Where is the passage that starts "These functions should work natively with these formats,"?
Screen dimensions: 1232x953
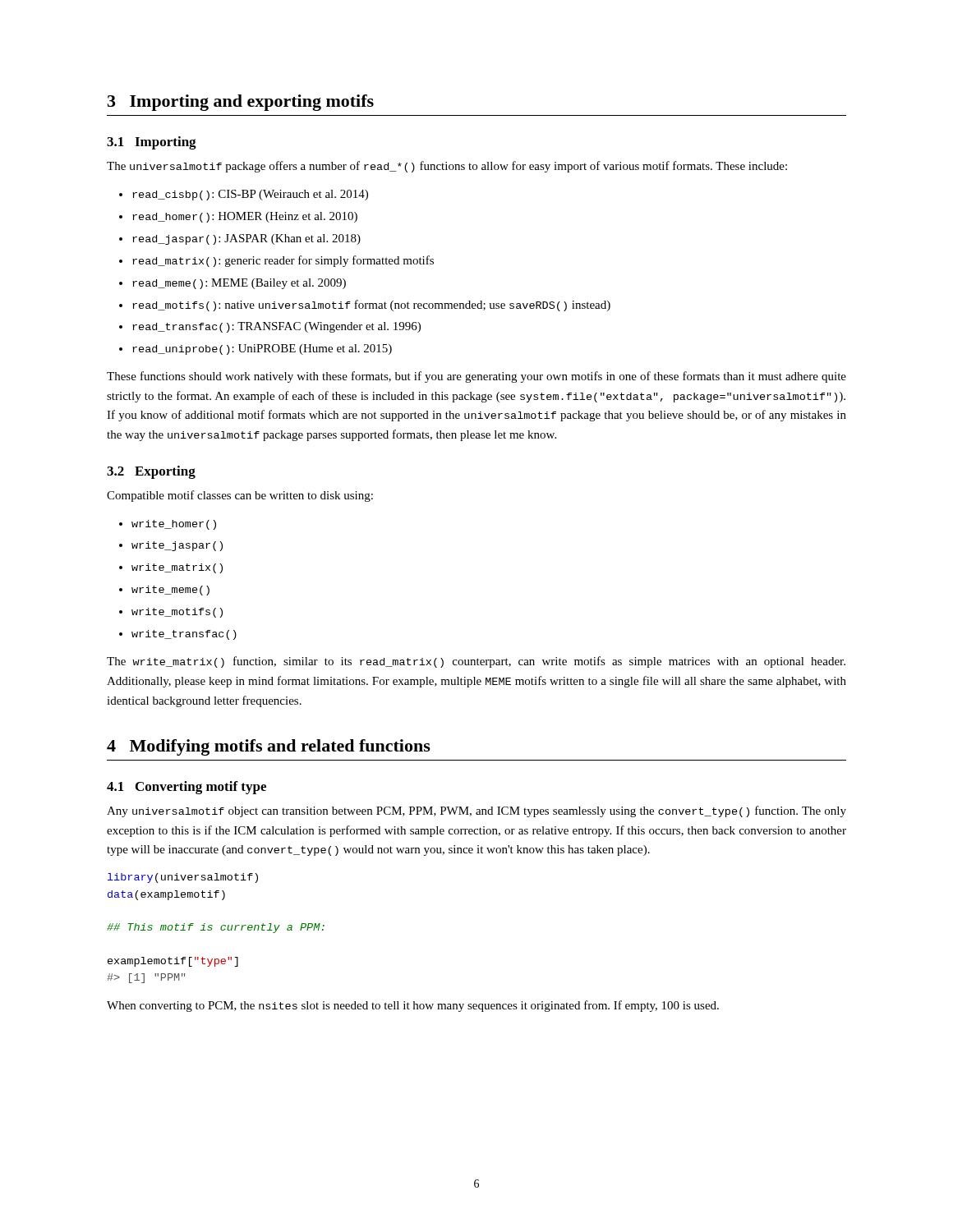coord(476,406)
